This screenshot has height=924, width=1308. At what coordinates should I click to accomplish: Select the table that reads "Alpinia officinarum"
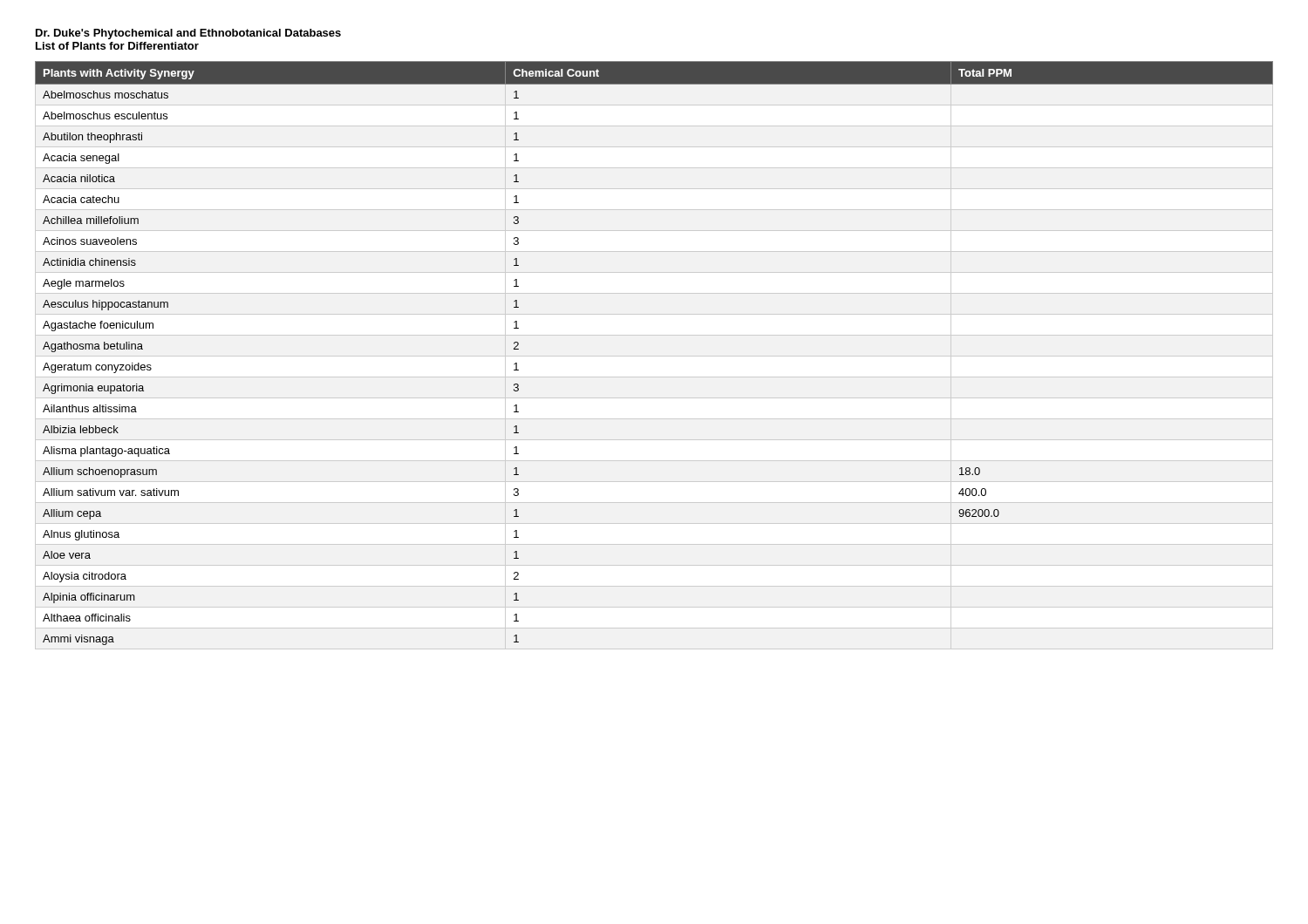point(654,355)
